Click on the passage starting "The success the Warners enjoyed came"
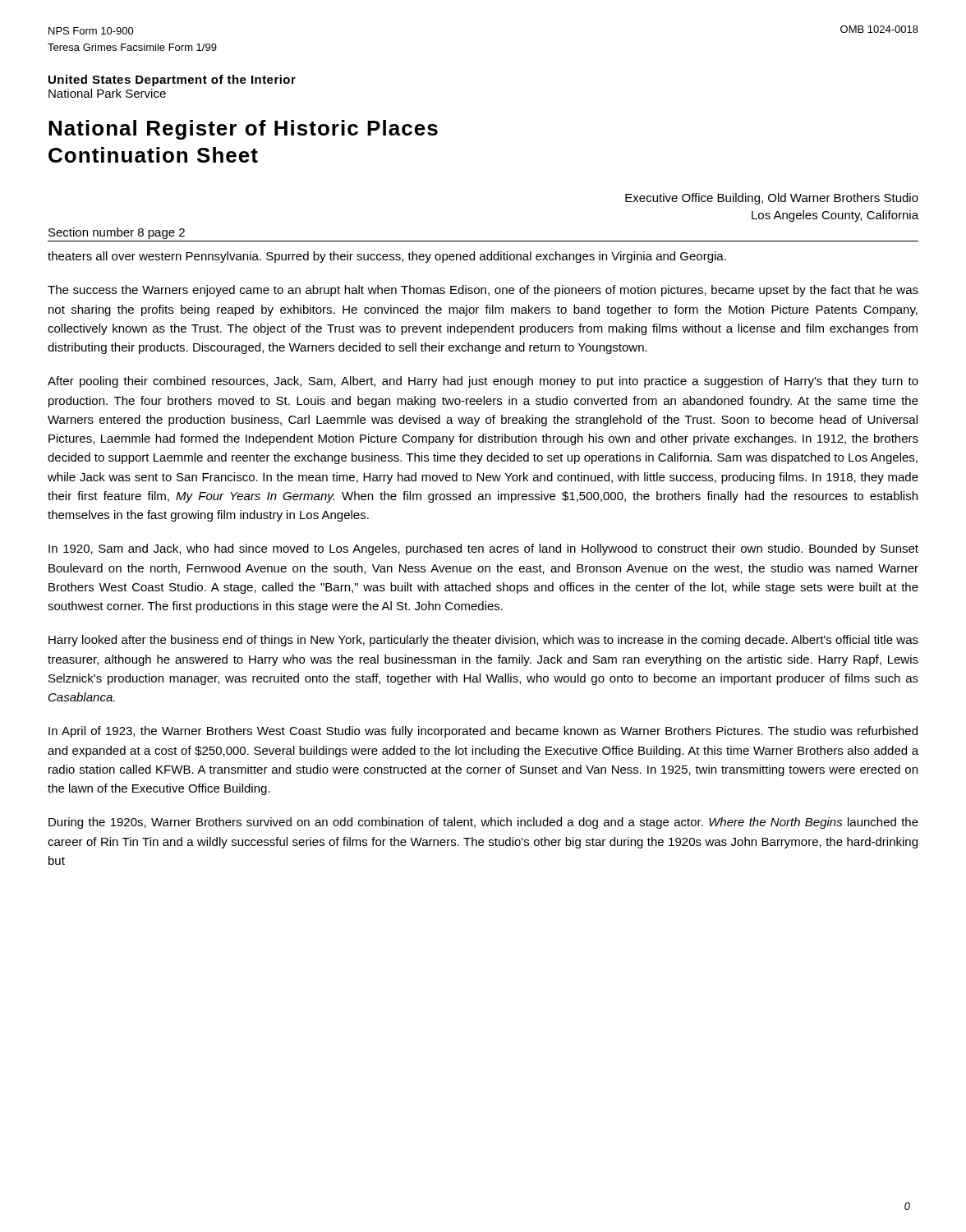Image resolution: width=966 pixels, height=1232 pixels. tap(483, 318)
